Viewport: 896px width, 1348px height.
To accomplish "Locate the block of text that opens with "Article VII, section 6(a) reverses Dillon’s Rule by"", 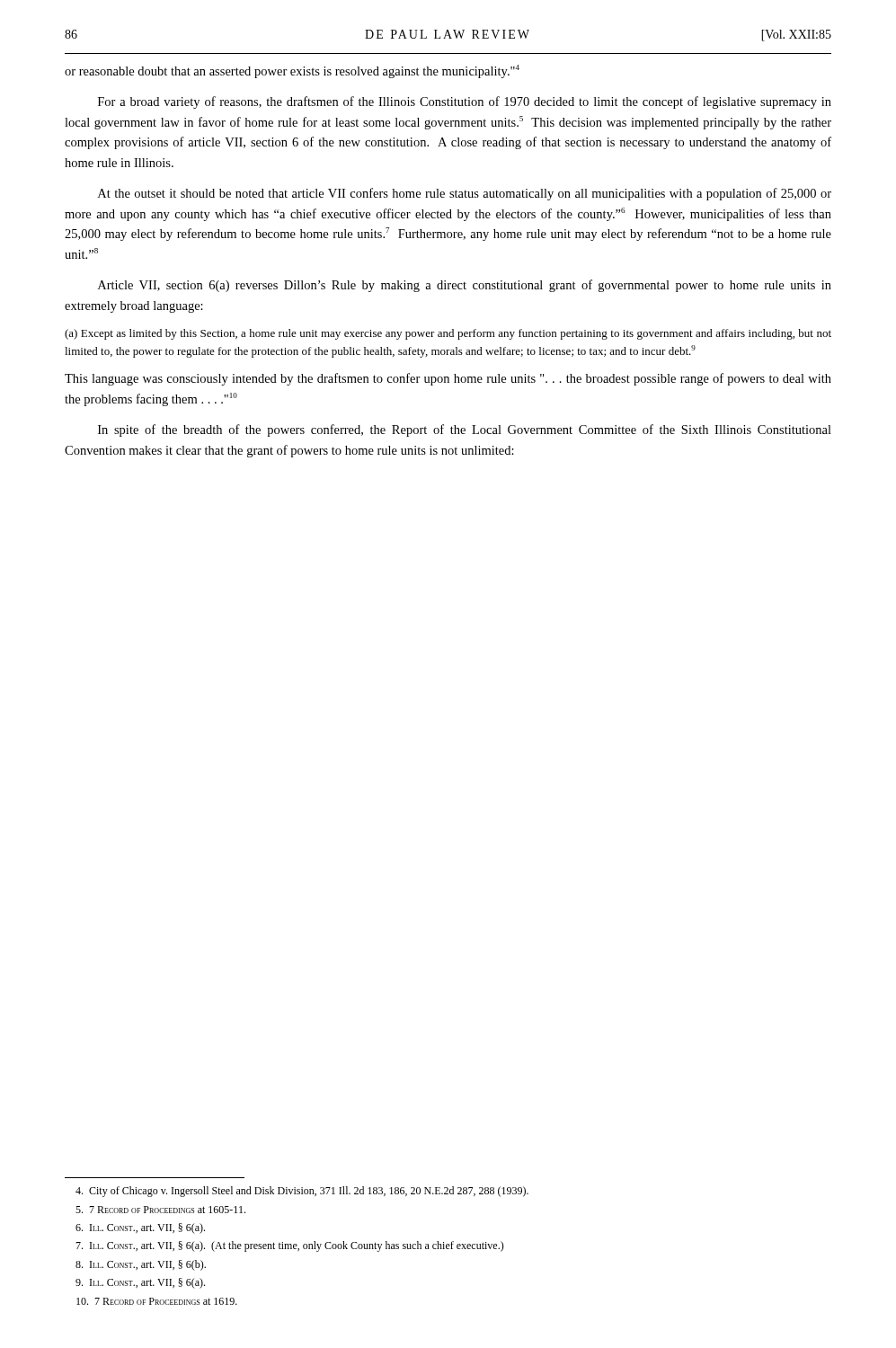I will 448,295.
